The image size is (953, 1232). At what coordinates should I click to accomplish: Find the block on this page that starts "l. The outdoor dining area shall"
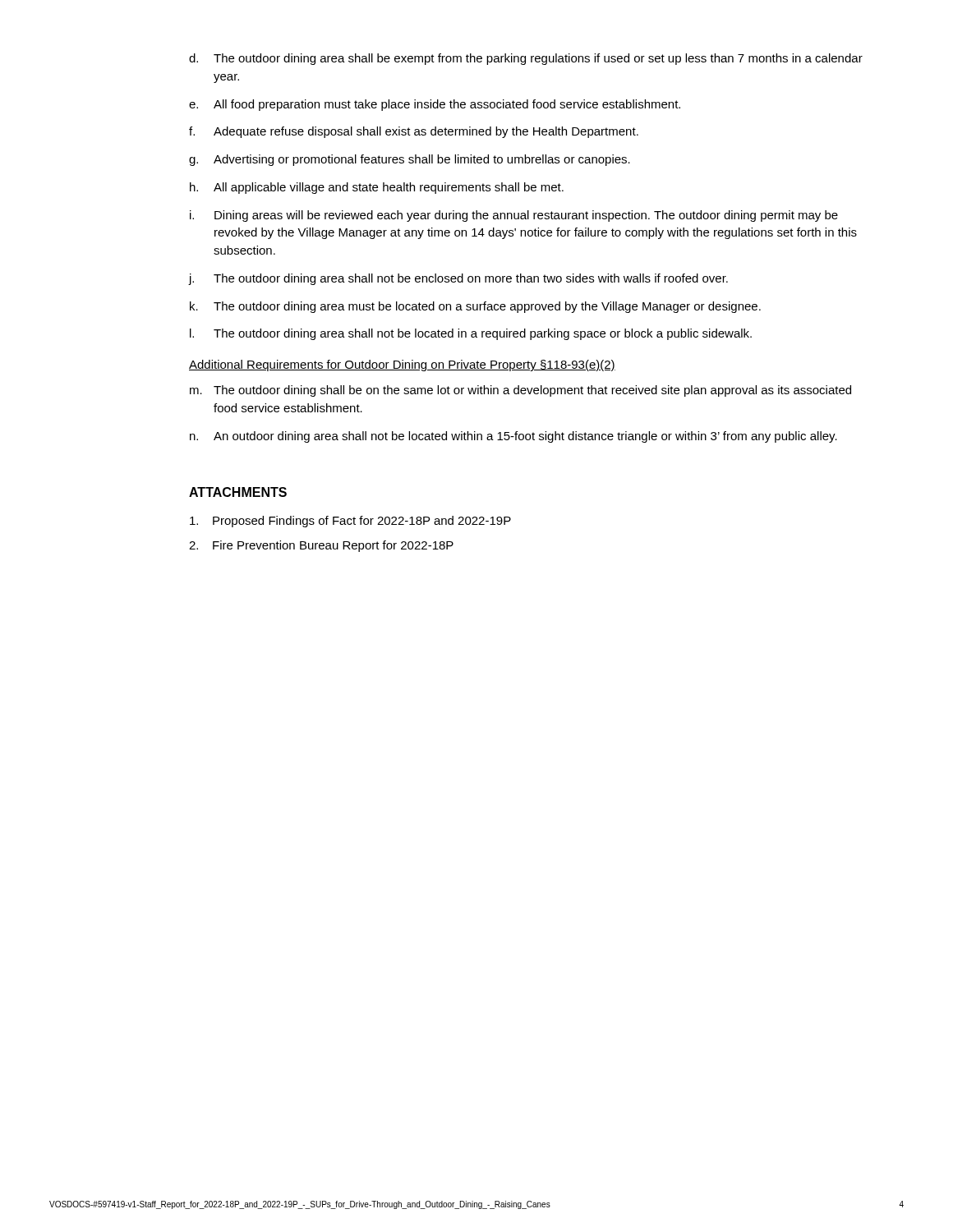tap(534, 334)
